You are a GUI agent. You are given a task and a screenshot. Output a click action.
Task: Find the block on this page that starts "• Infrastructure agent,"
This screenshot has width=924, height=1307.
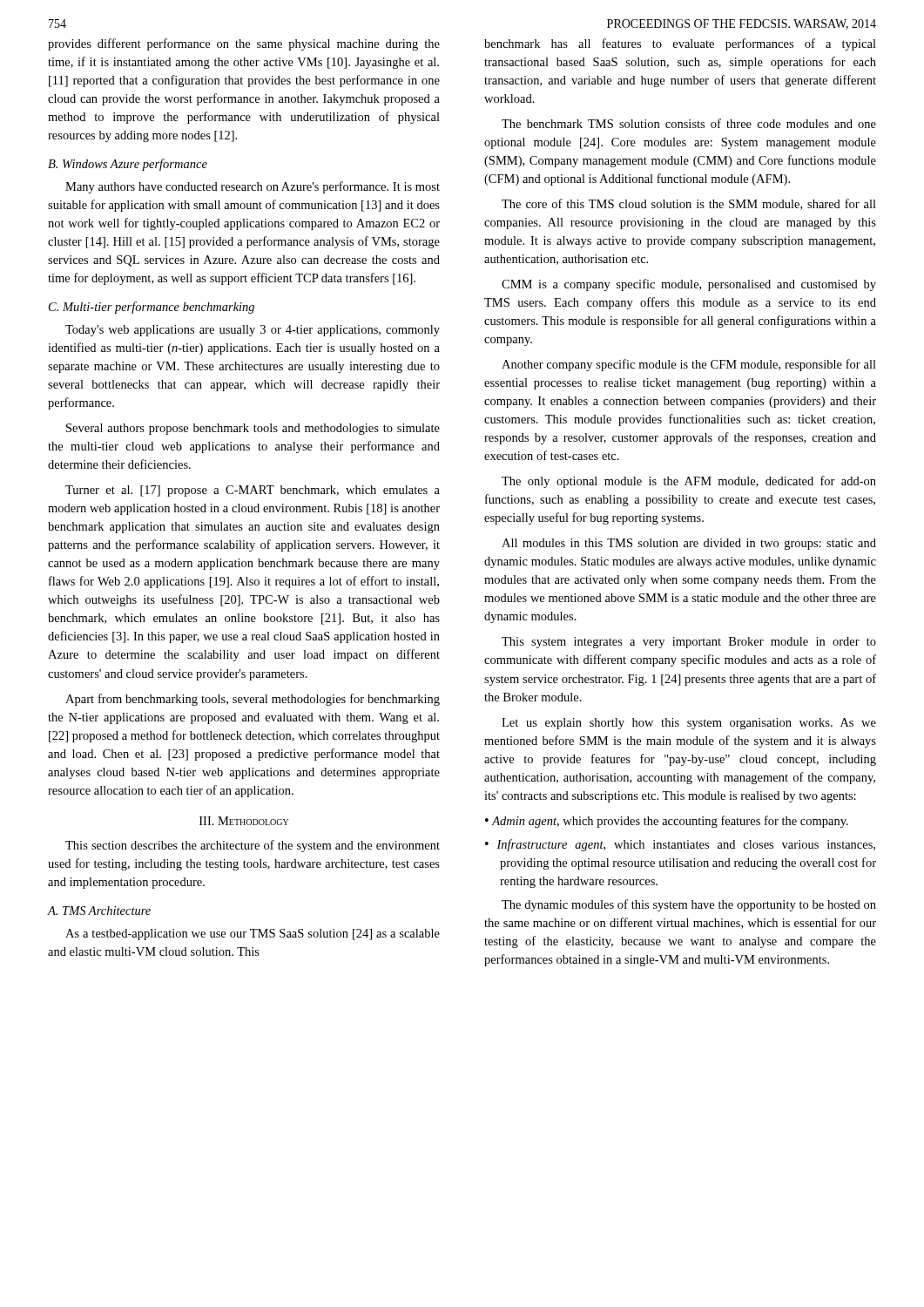click(680, 863)
